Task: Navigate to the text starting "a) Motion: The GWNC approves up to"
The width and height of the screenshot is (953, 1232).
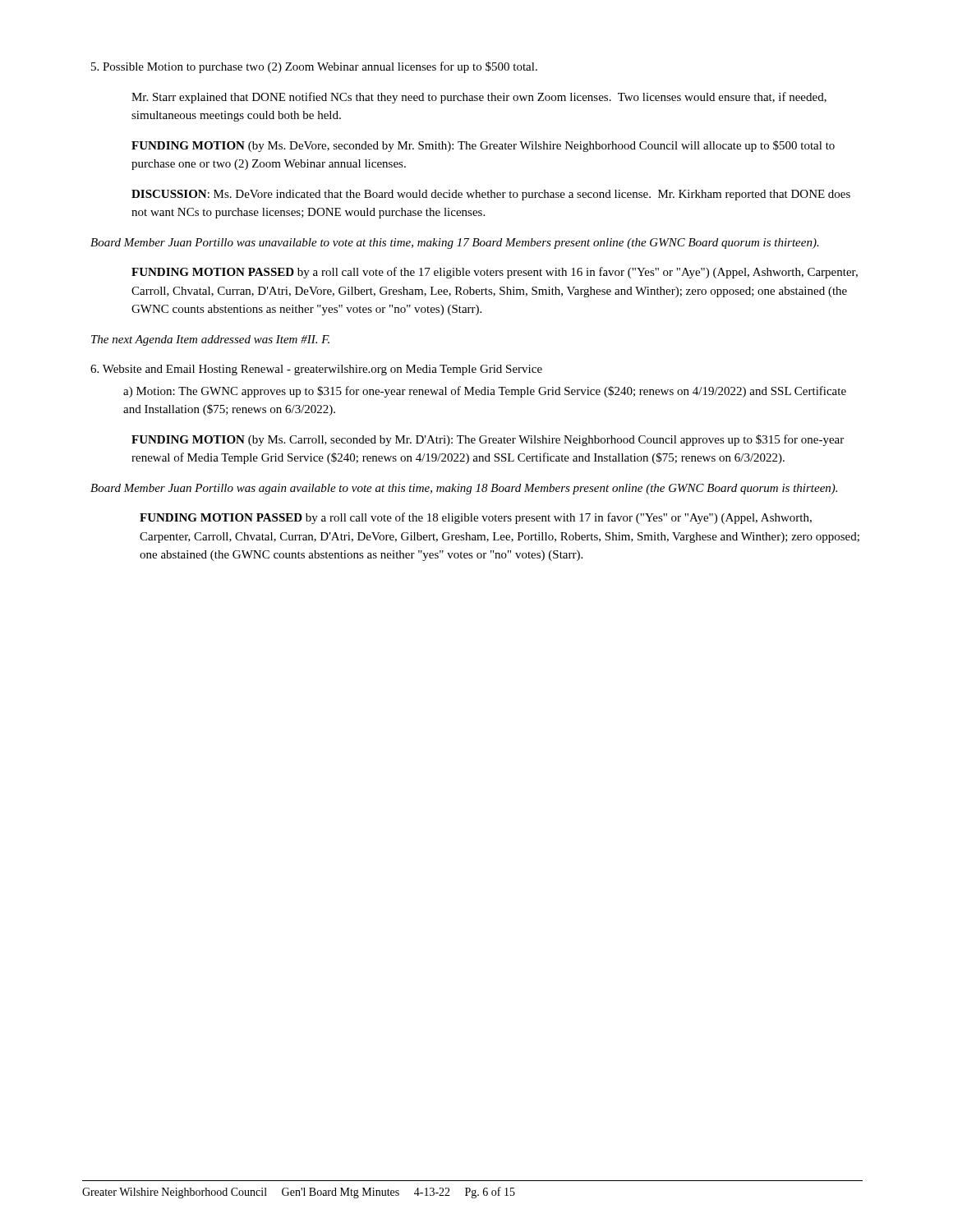Action: pyautogui.click(x=485, y=400)
